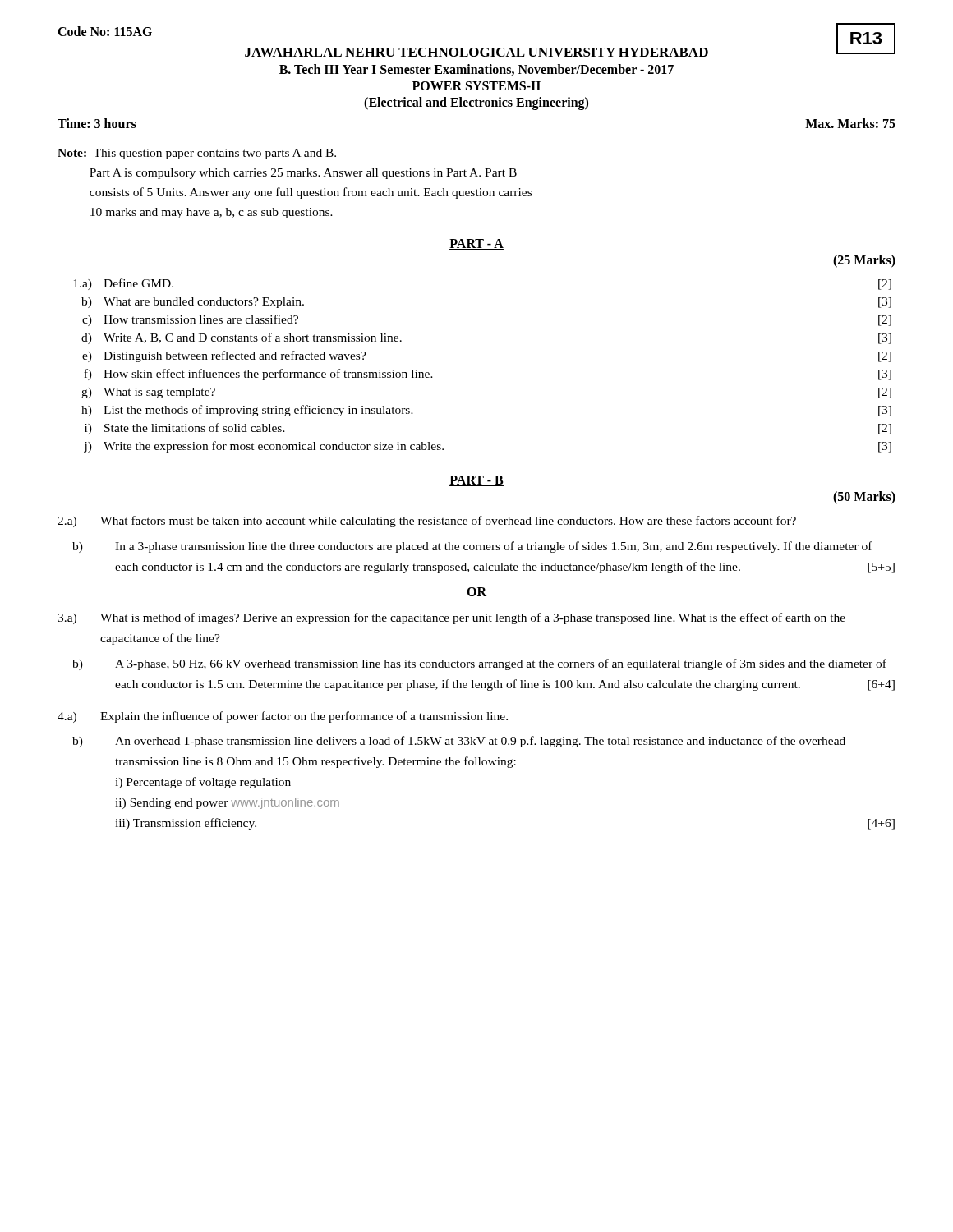Select the section header that says "Code No: 115AG JAWAHARLAL NEHRU"

tap(476, 67)
